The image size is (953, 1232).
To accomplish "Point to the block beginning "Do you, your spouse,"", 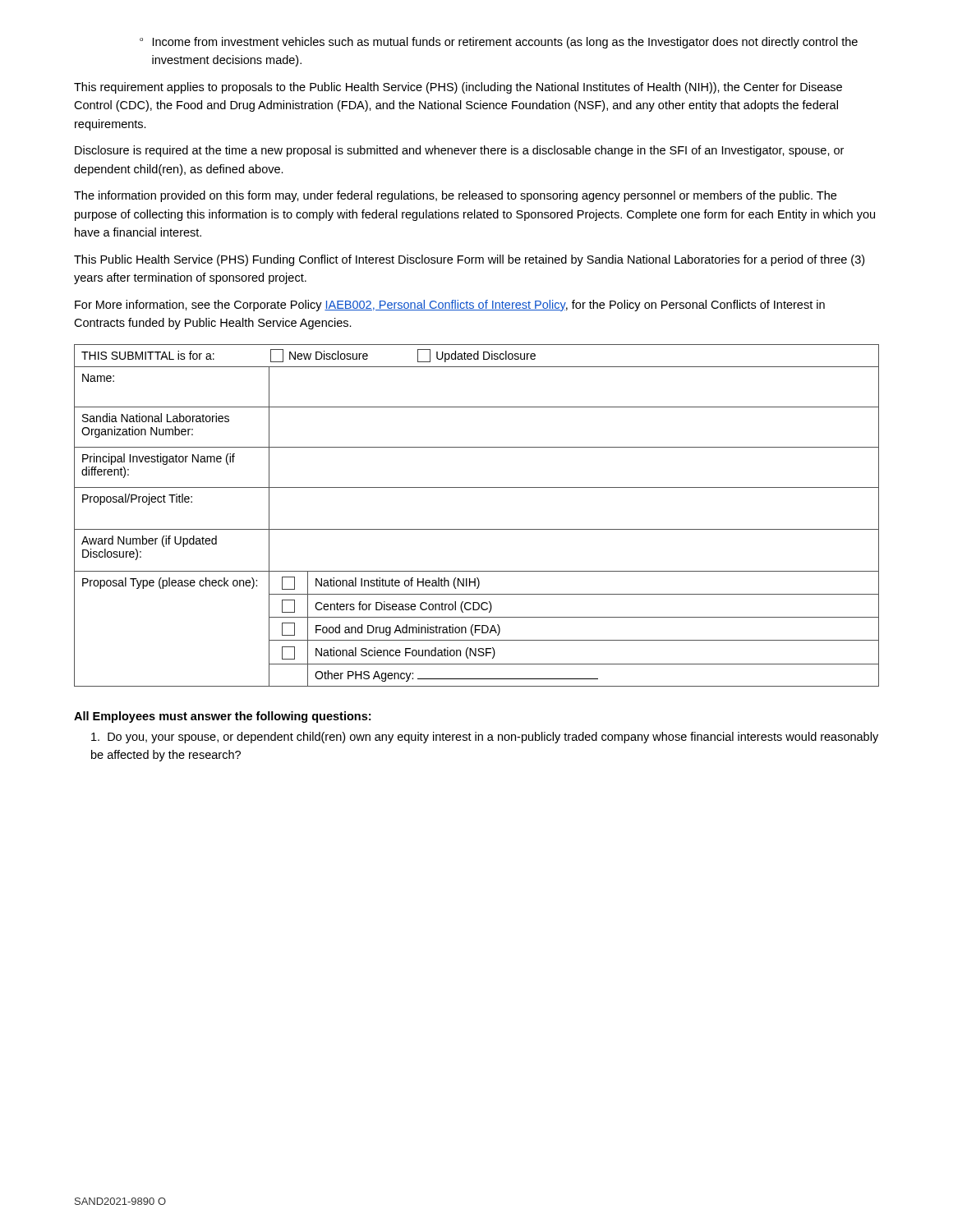I will (x=485, y=746).
